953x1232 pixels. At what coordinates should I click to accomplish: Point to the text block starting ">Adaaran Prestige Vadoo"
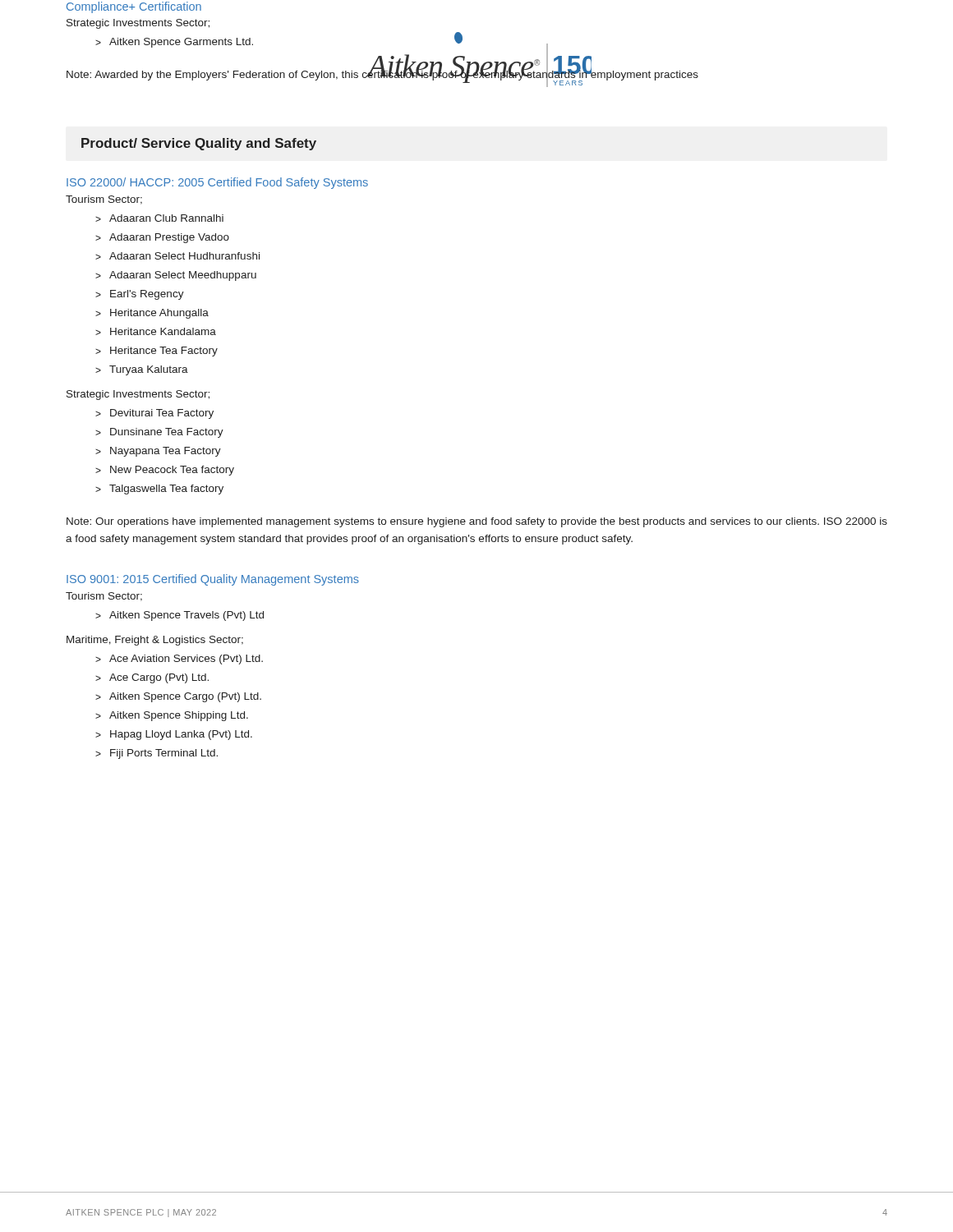pyautogui.click(x=162, y=238)
